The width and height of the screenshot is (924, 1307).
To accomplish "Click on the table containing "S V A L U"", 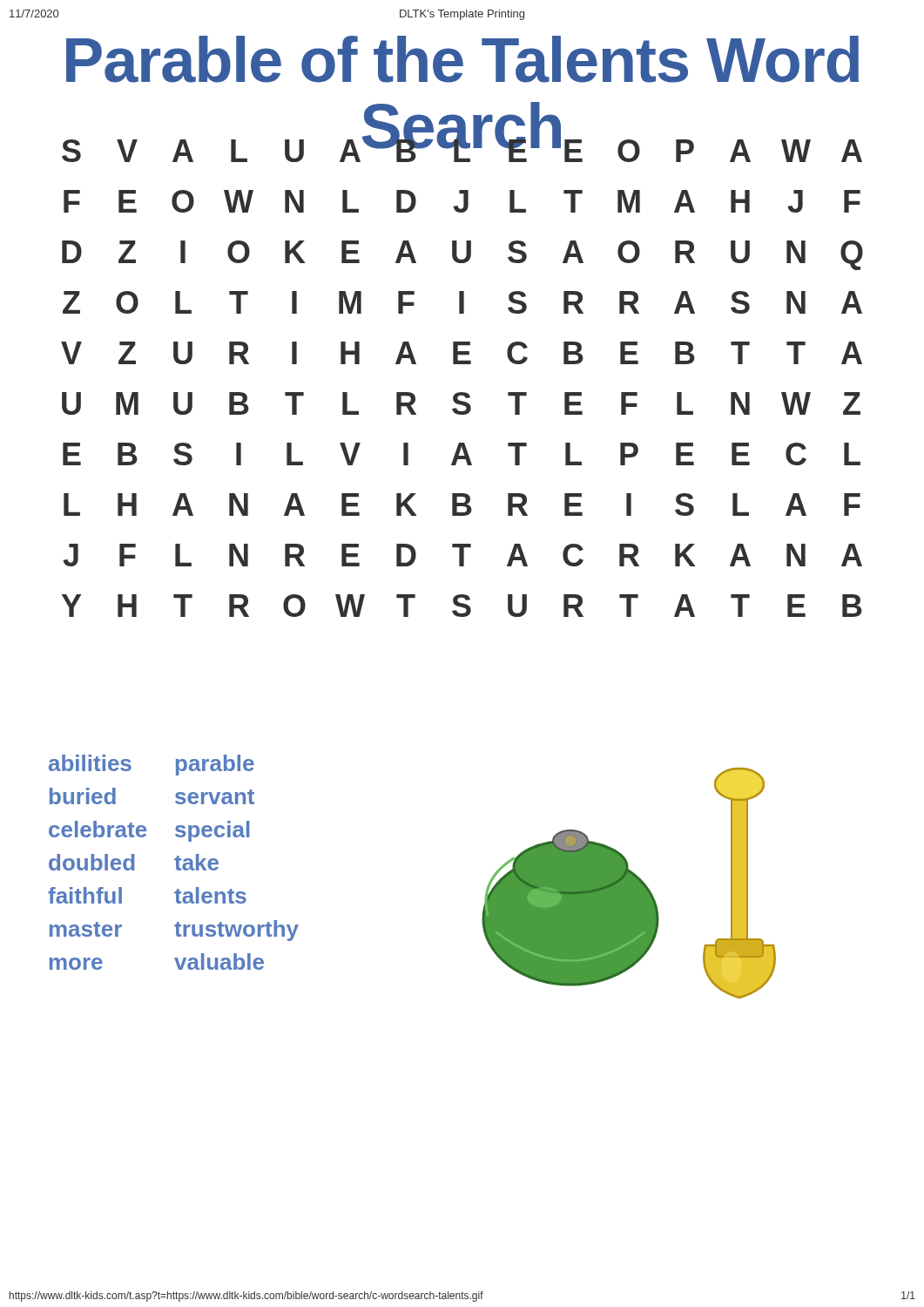I will [462, 379].
